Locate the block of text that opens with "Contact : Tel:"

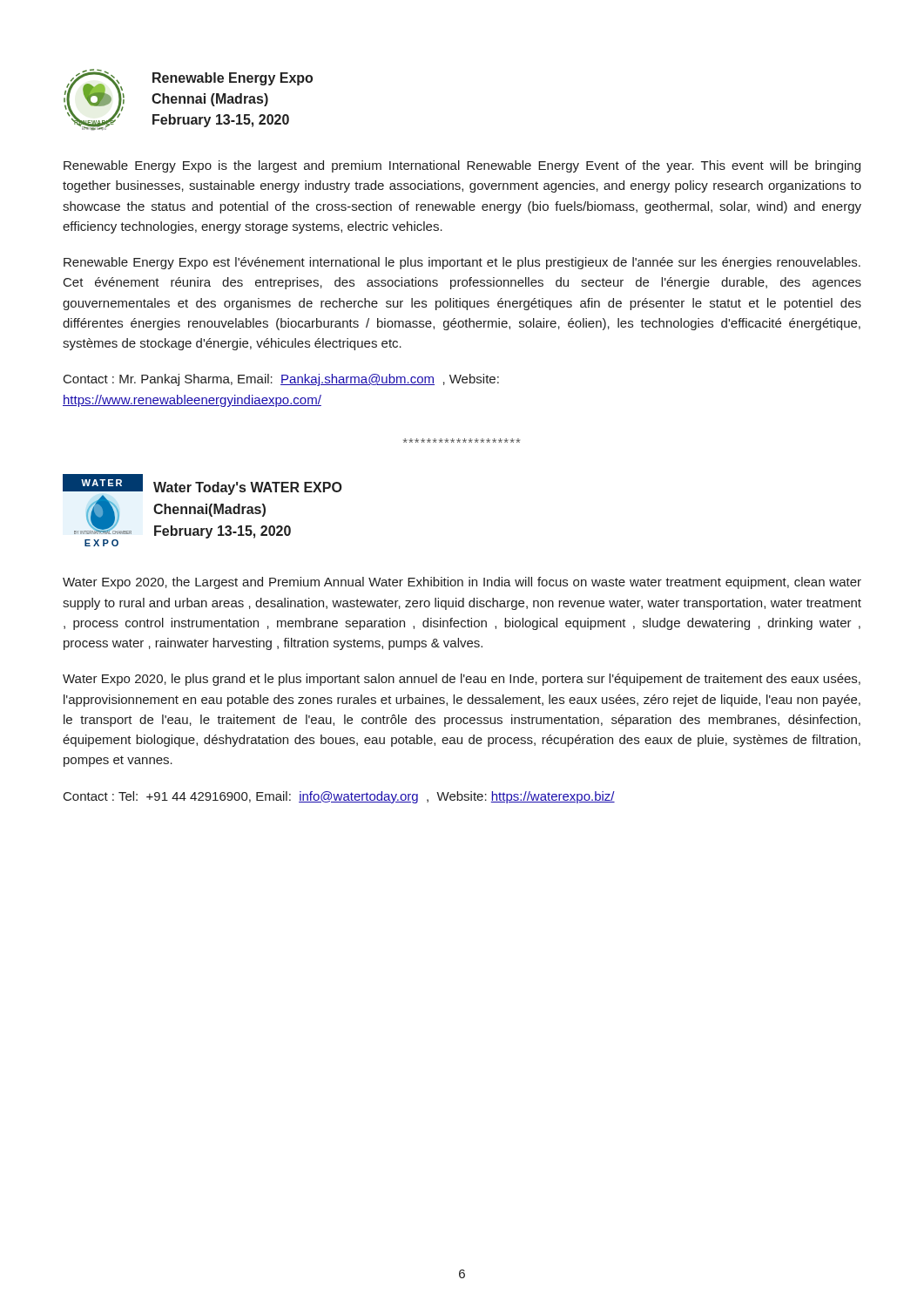tap(339, 796)
